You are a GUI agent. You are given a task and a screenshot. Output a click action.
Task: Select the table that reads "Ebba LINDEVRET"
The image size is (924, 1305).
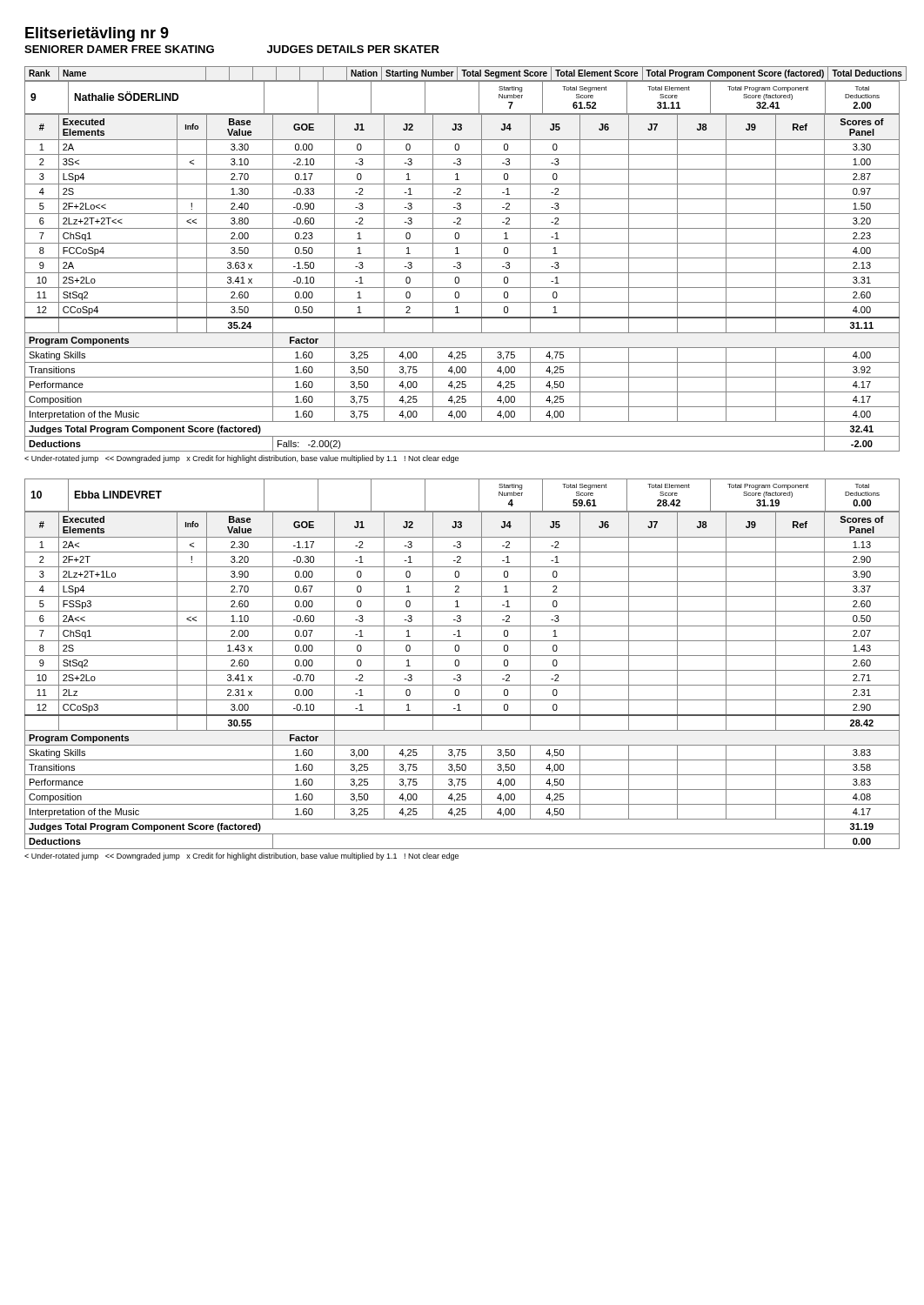pos(462,664)
